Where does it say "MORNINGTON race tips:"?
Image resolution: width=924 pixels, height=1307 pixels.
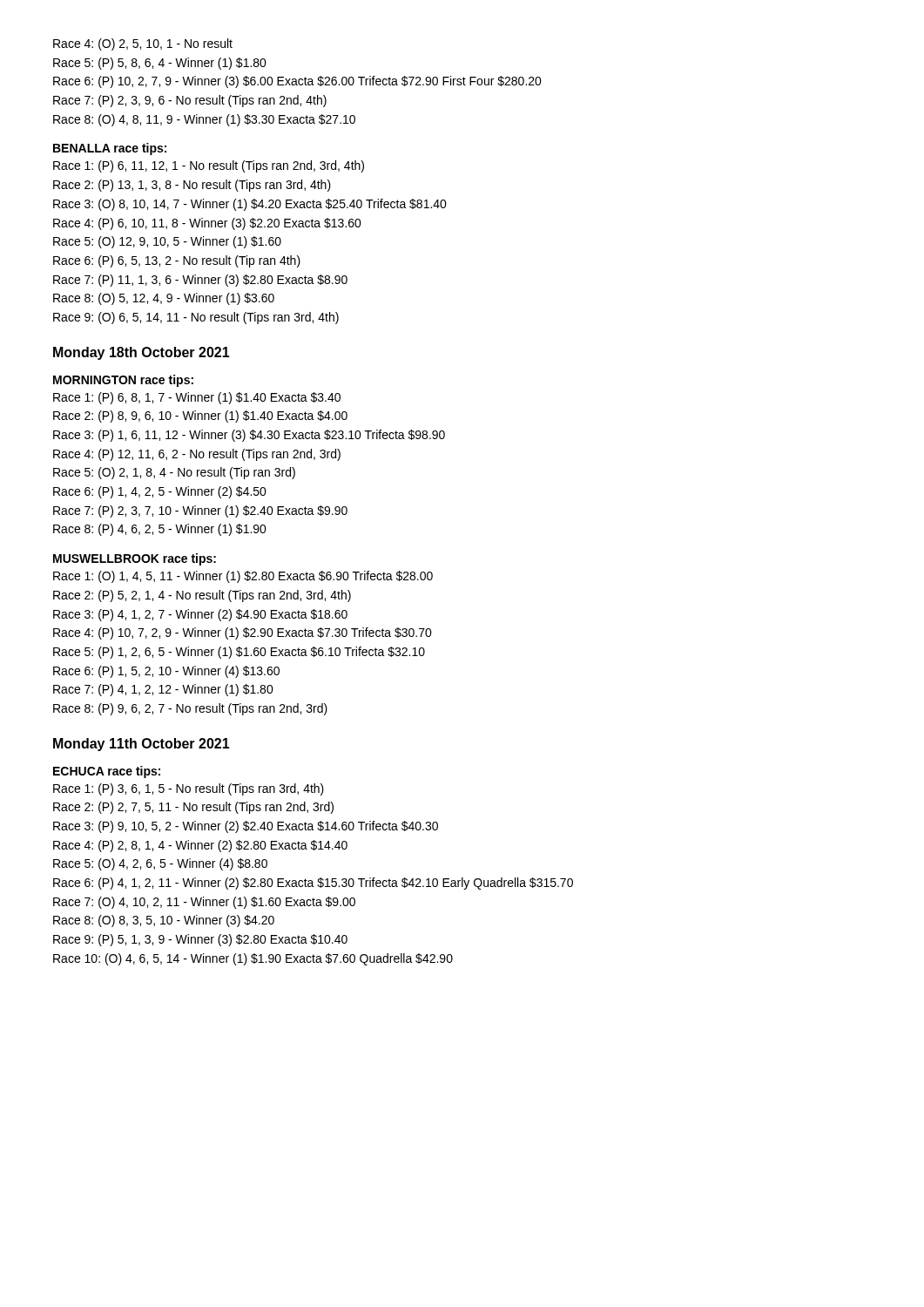click(123, 380)
